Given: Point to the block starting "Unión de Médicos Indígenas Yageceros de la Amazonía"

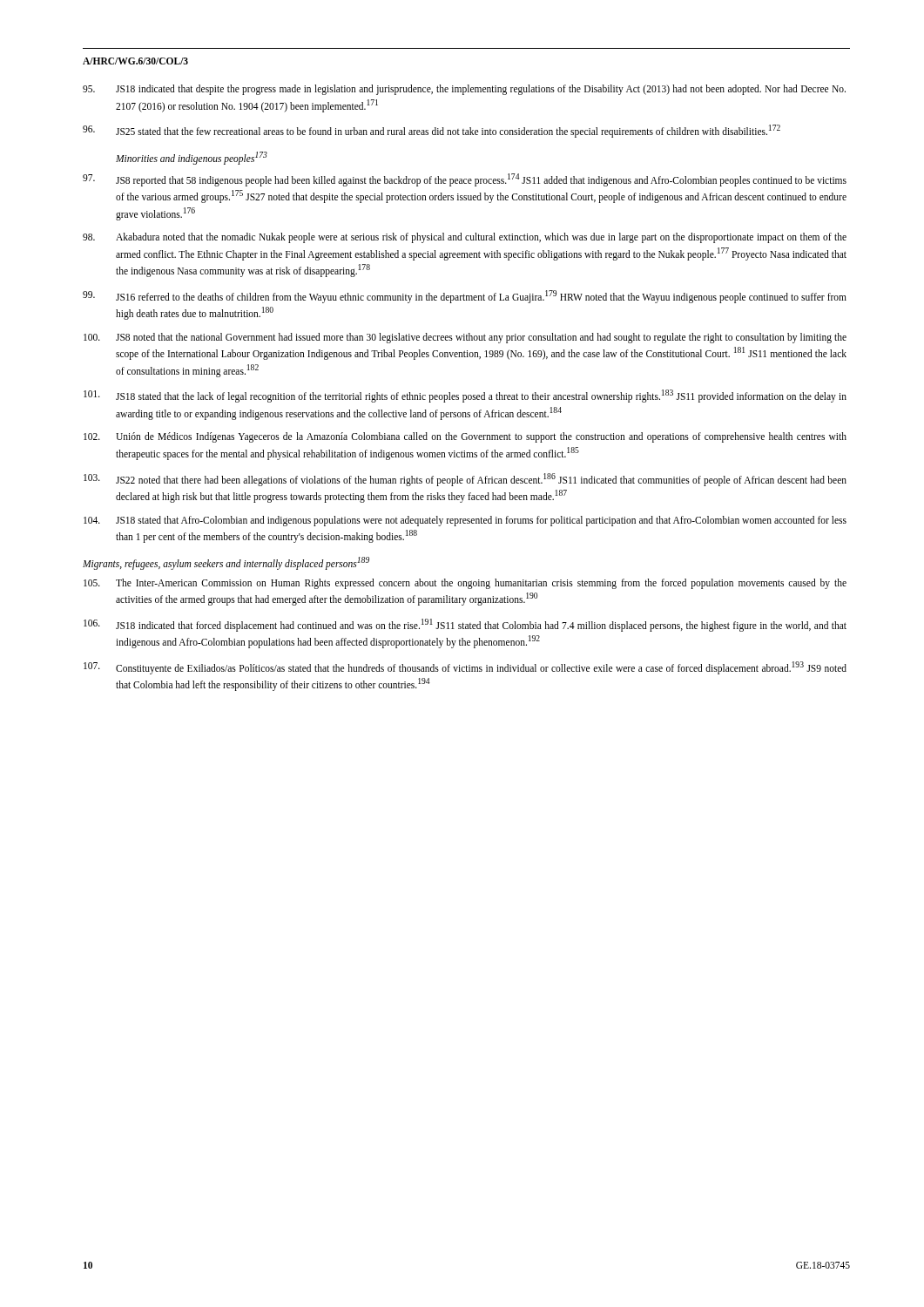Looking at the screenshot, I should pos(465,446).
